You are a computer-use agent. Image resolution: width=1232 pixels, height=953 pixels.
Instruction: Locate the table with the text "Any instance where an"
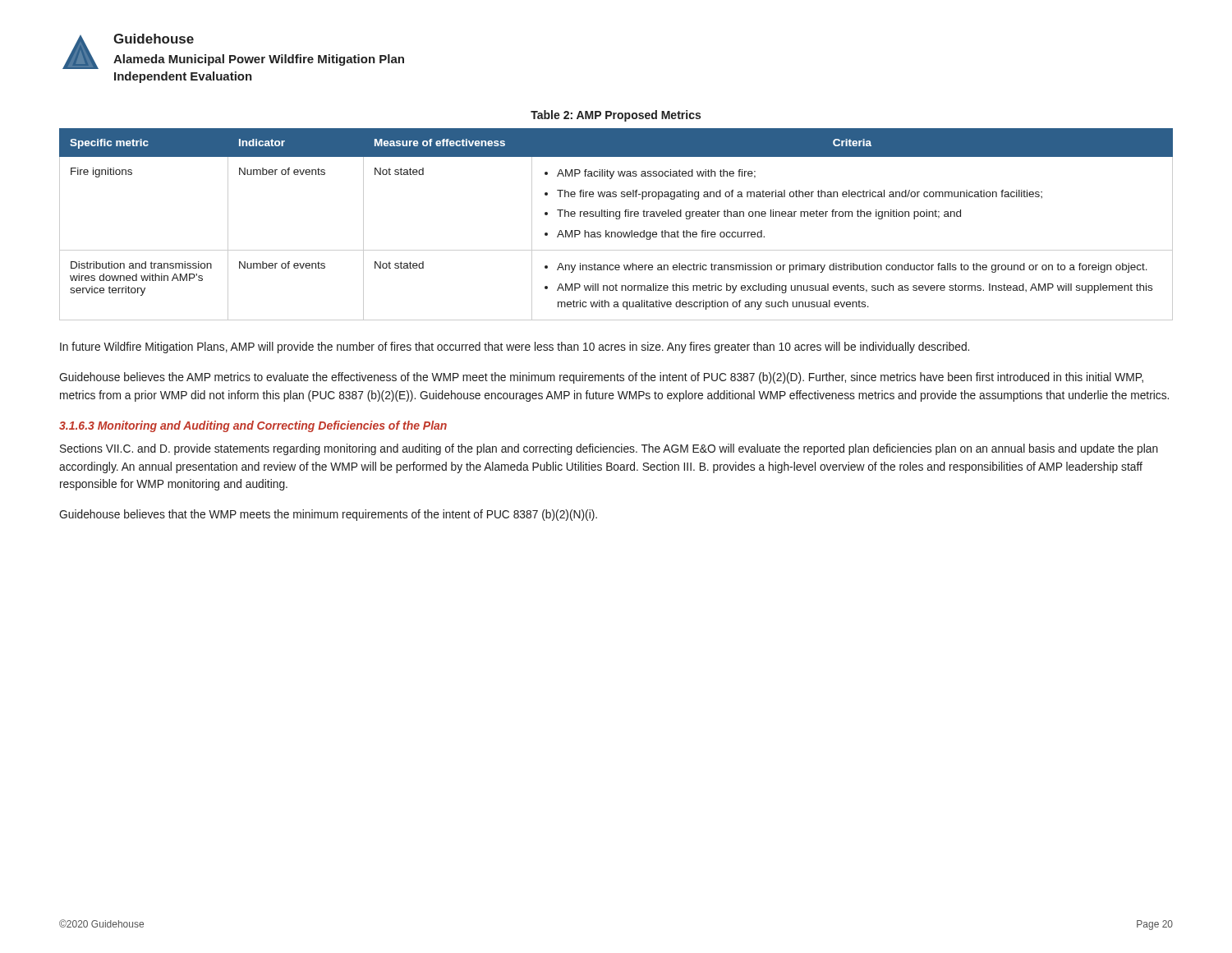[x=616, y=224]
